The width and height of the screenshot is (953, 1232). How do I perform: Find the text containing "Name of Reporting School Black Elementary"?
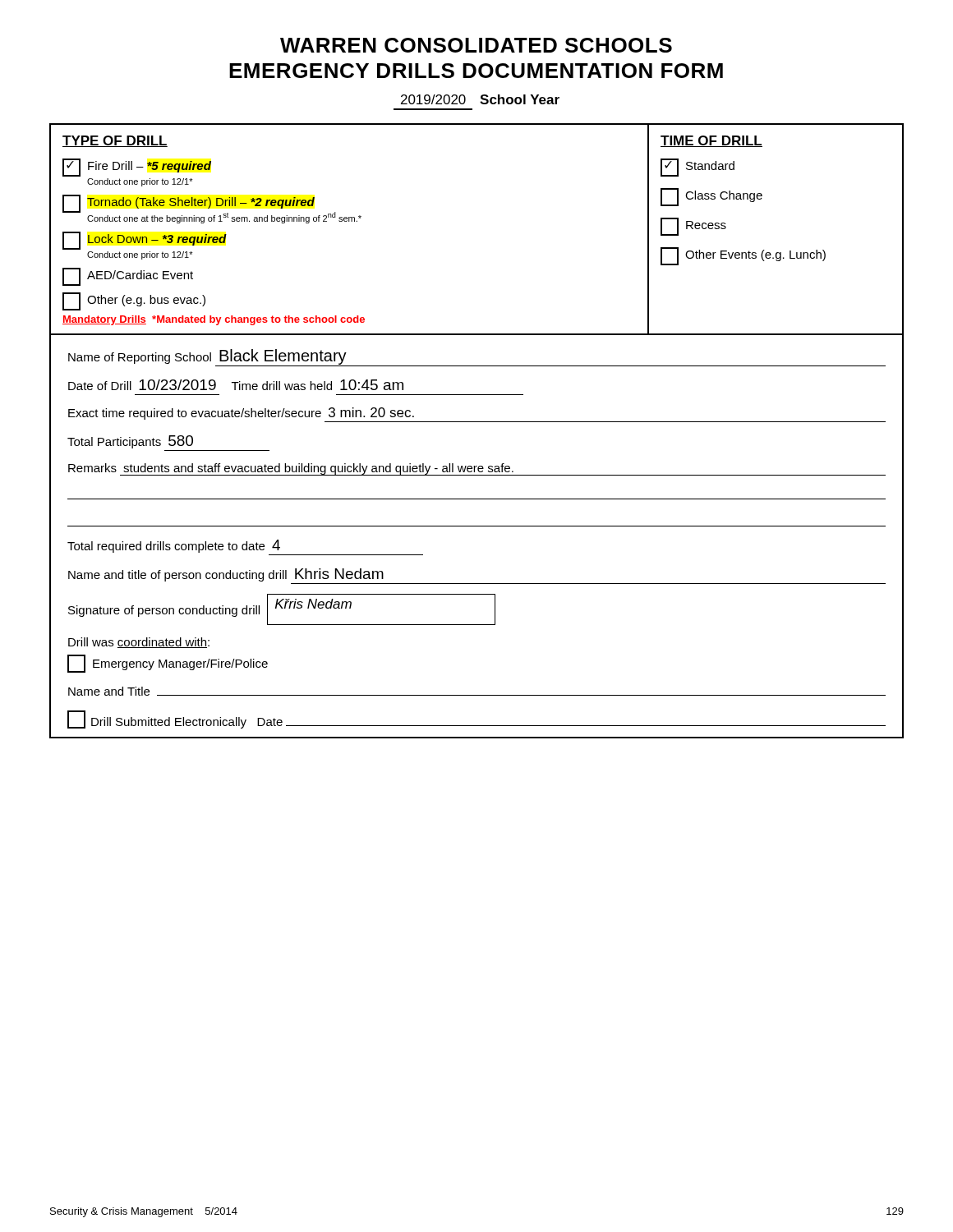[x=476, y=357]
